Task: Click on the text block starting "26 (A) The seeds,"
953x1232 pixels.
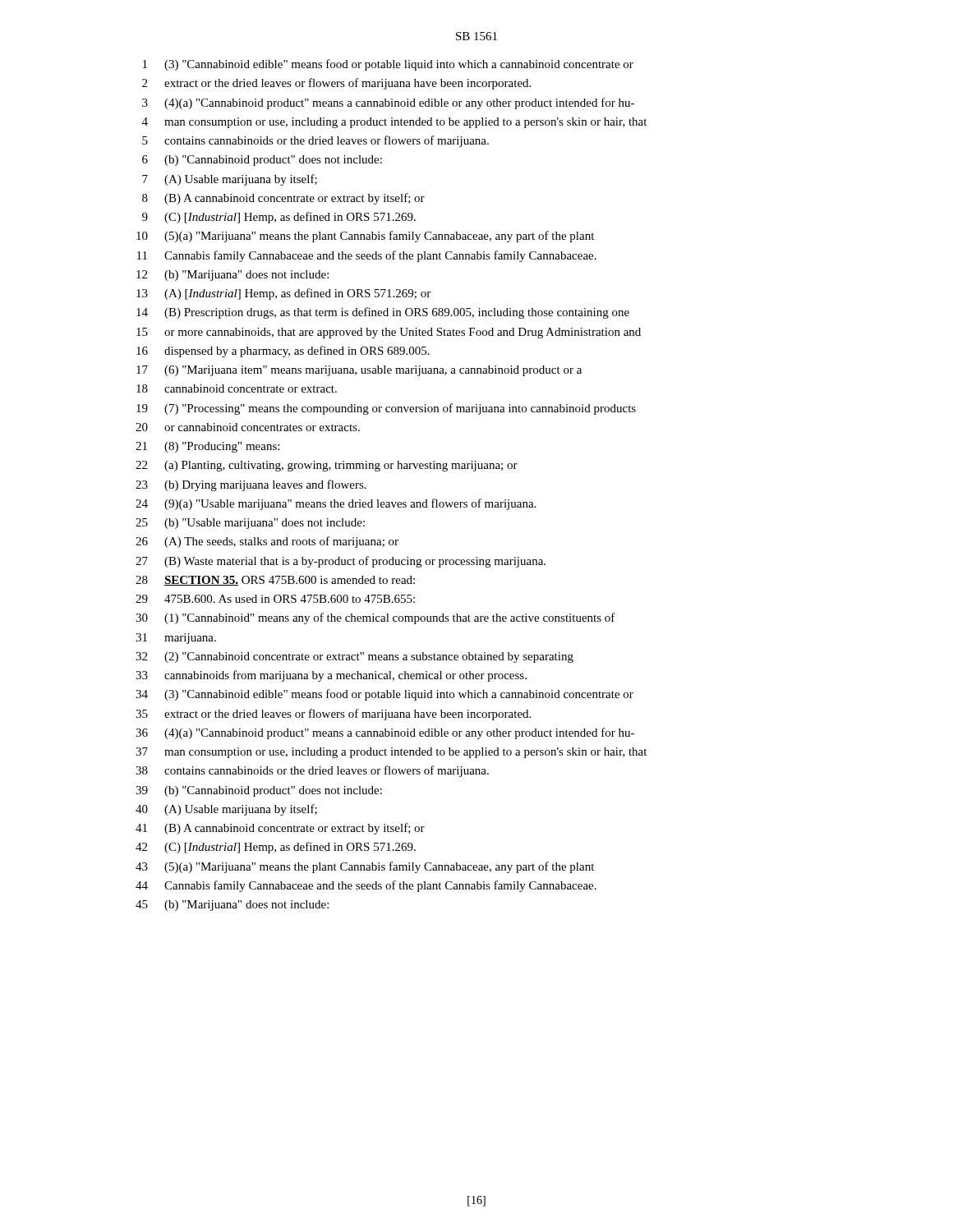Action: (267, 542)
